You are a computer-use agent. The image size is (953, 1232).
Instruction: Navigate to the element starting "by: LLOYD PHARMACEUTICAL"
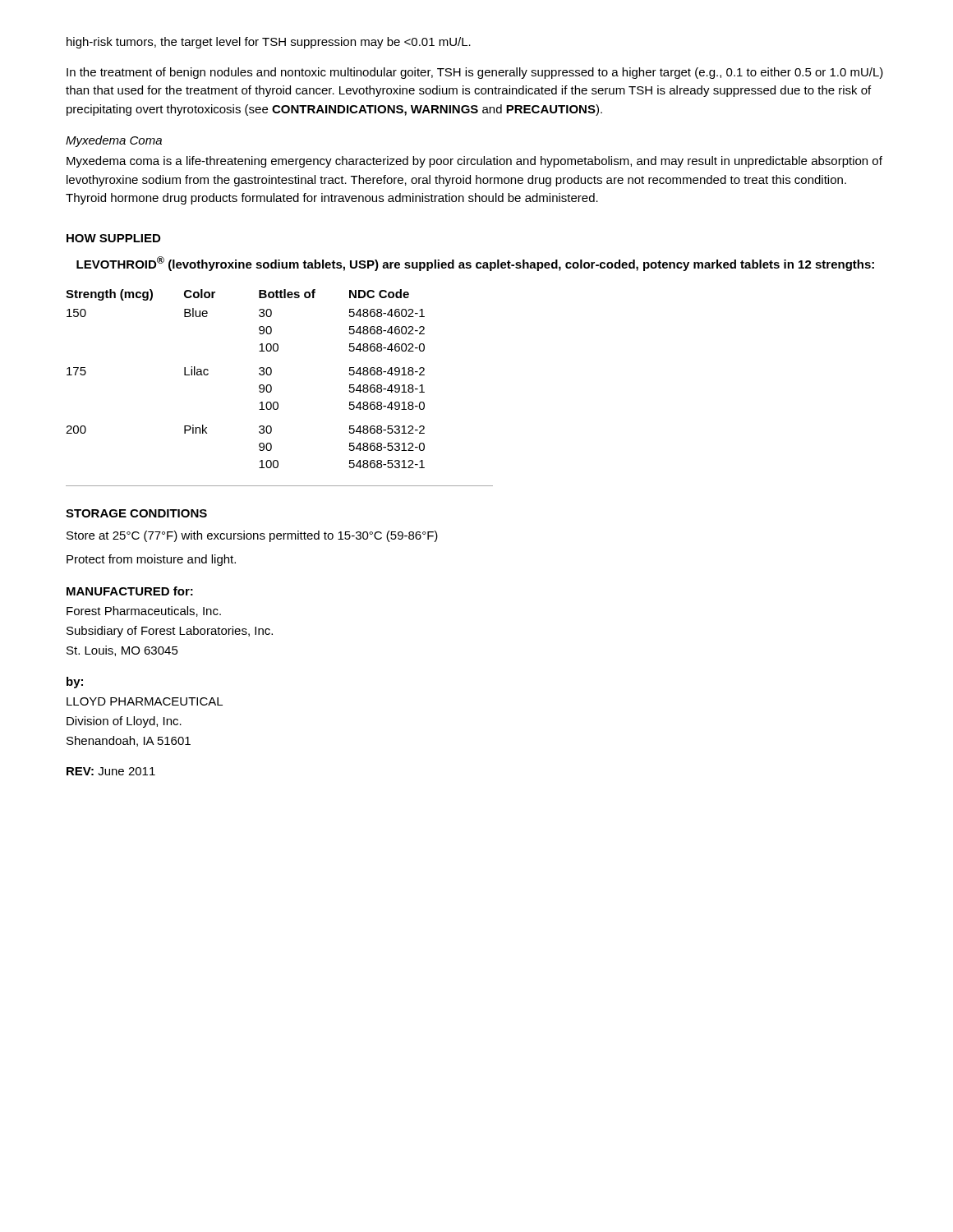coord(144,711)
